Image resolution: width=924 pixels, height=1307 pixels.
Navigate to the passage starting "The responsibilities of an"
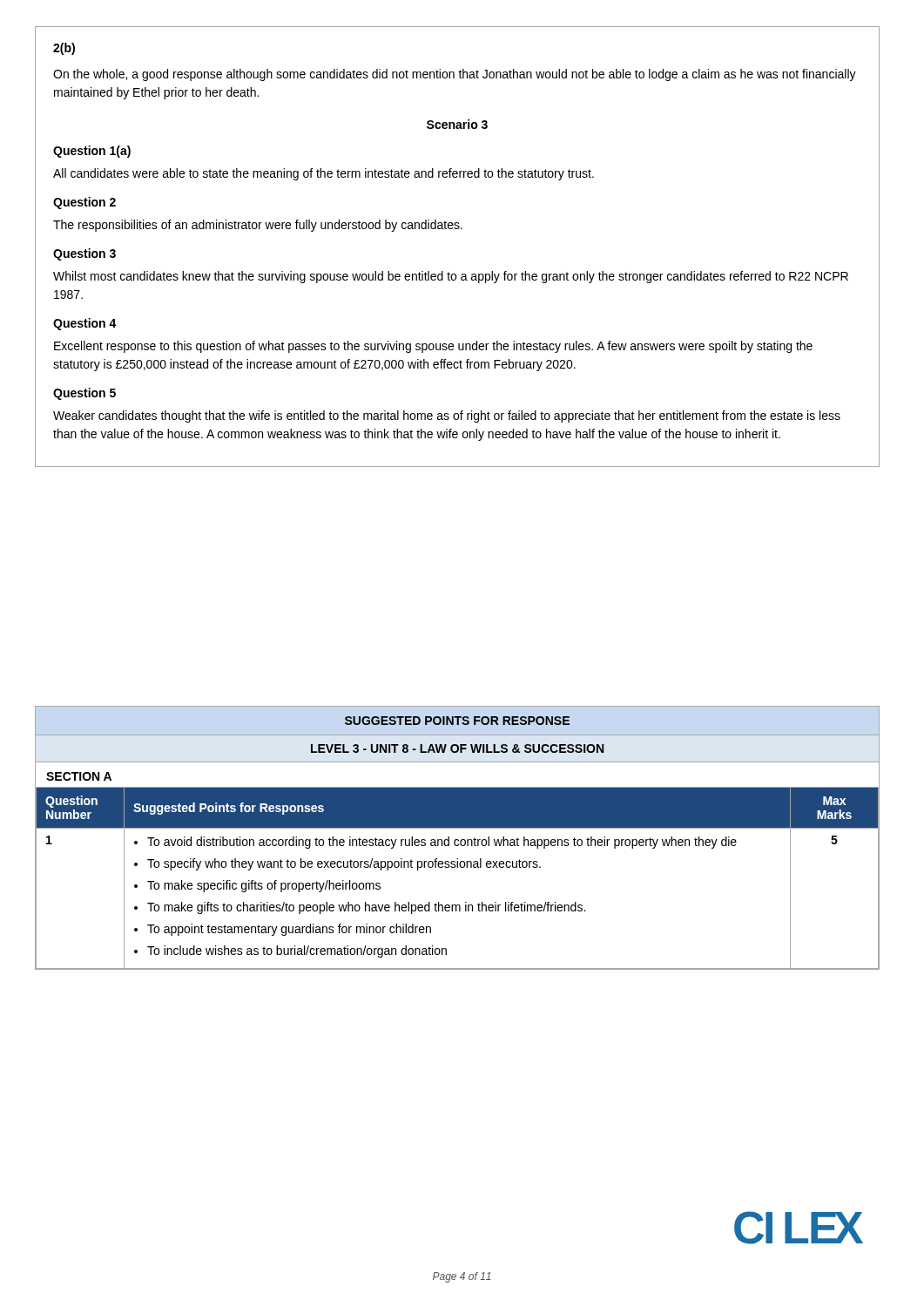[x=258, y=225]
